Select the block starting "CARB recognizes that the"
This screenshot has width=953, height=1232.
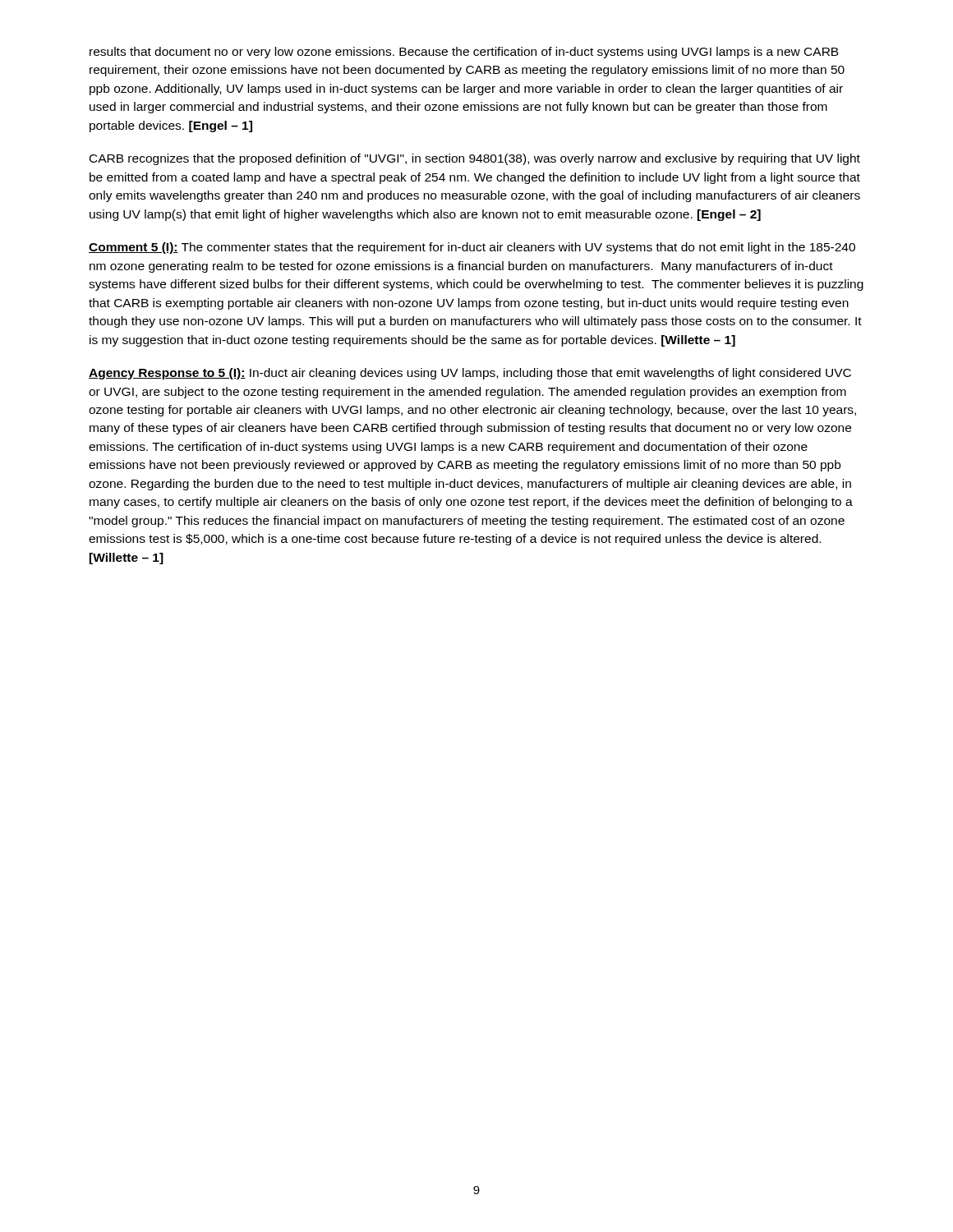[474, 186]
